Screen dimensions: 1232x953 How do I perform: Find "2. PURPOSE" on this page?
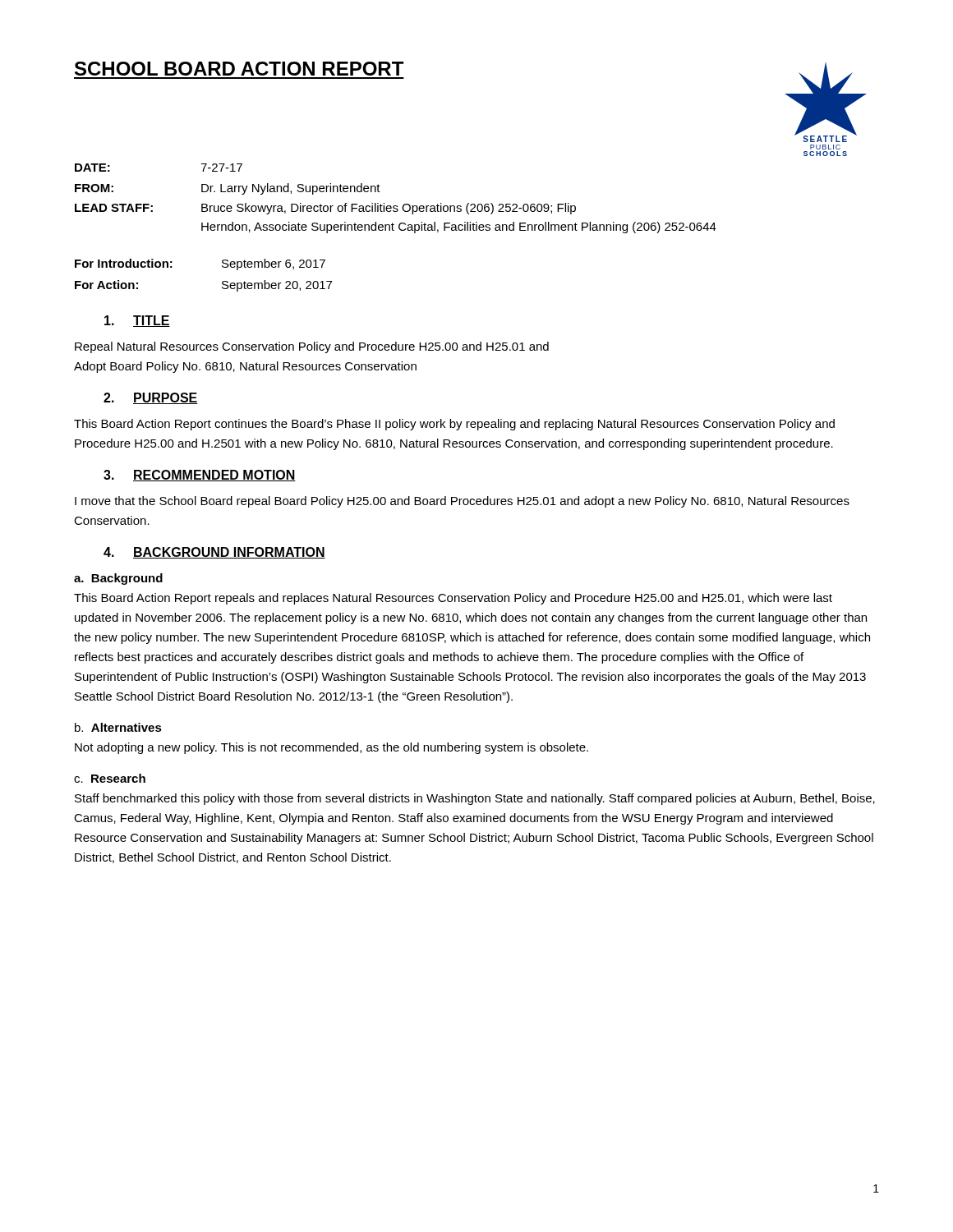point(150,398)
